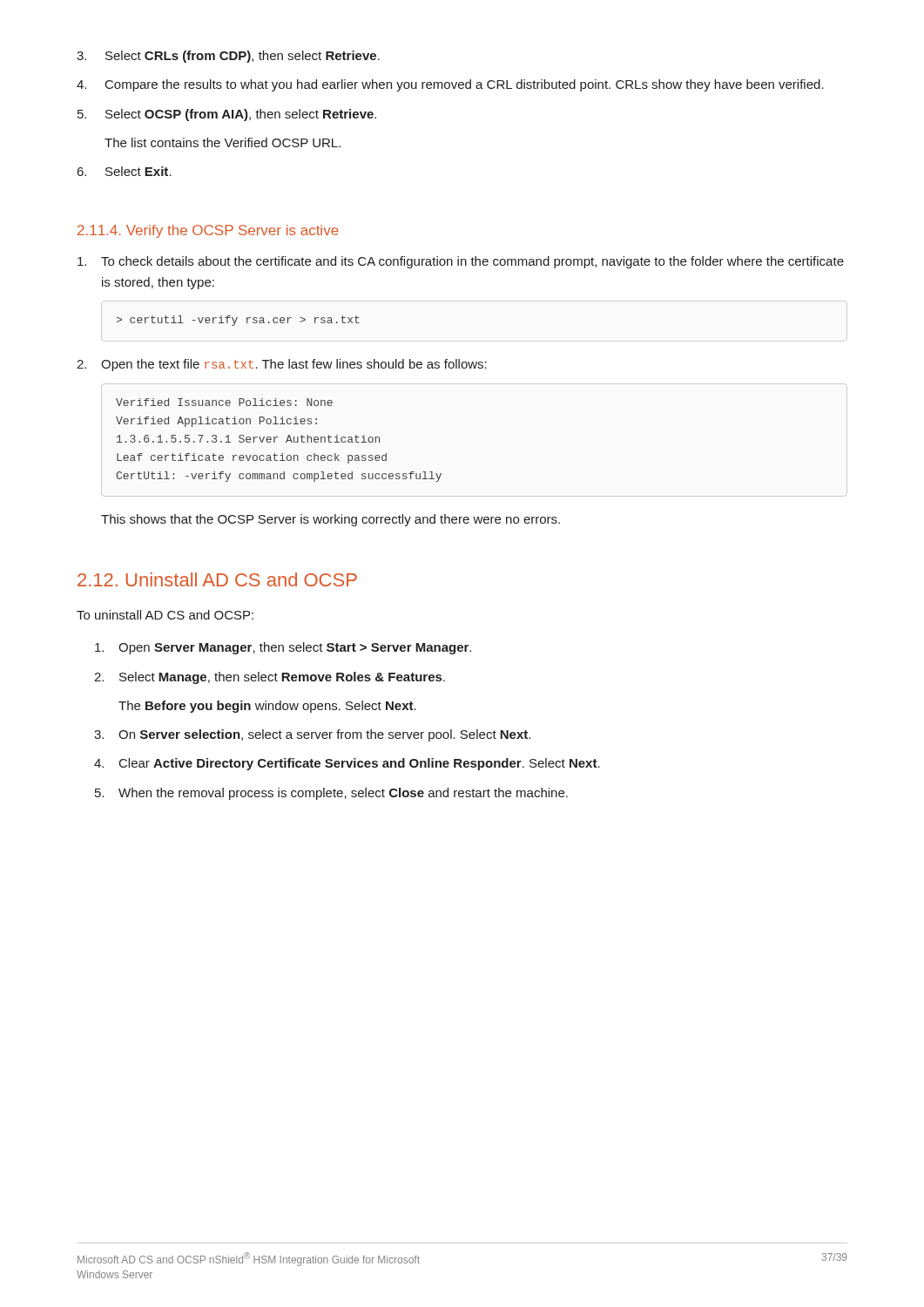The image size is (924, 1307).
Task: Locate the list item that reads "6. Select Exit."
Action: 125,171
